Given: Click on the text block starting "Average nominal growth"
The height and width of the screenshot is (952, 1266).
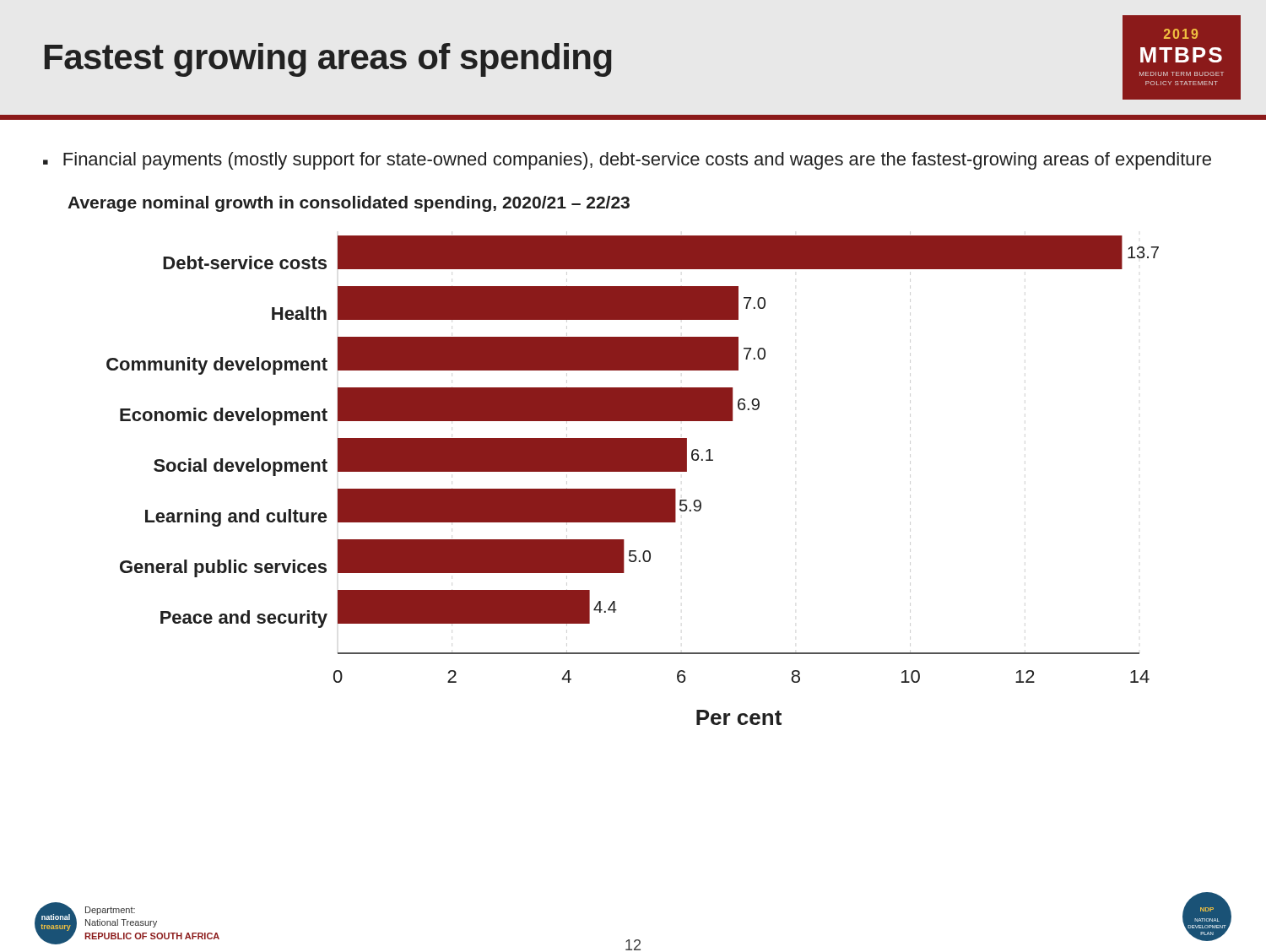Looking at the screenshot, I should tap(349, 202).
